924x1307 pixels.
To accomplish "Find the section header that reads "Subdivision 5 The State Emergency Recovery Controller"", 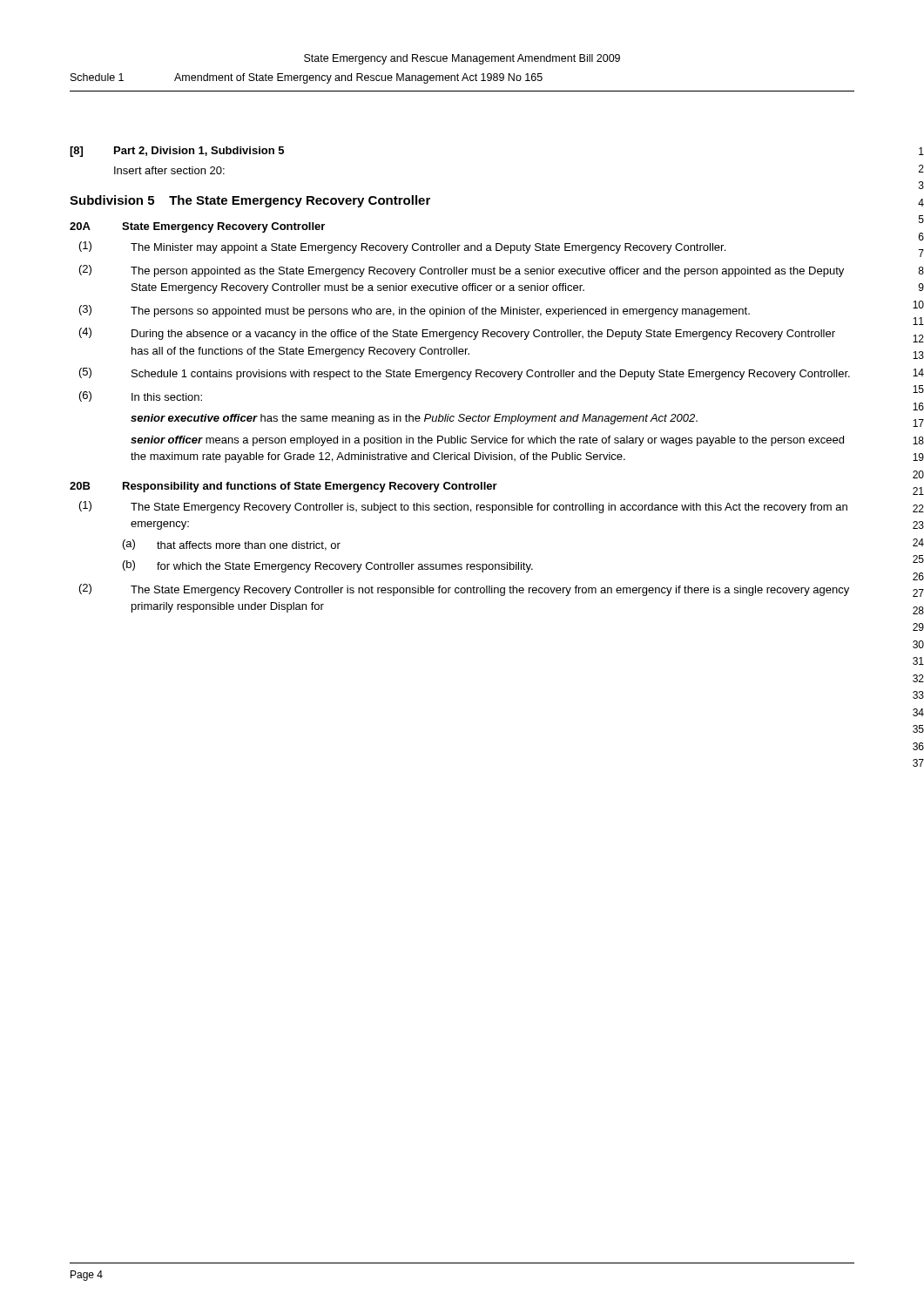I will [250, 200].
